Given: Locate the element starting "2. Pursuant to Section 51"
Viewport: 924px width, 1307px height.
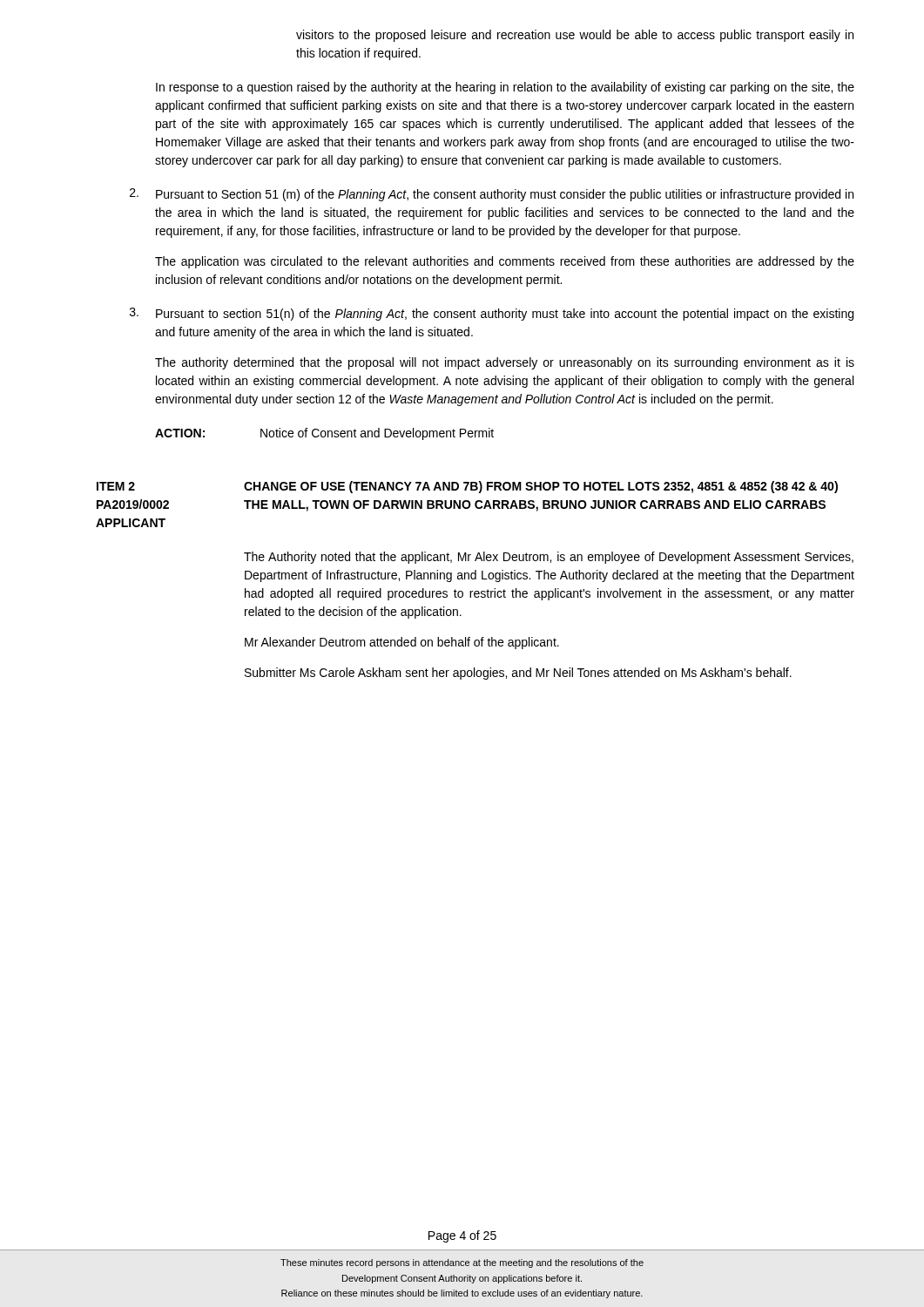Looking at the screenshot, I should pos(475,213).
